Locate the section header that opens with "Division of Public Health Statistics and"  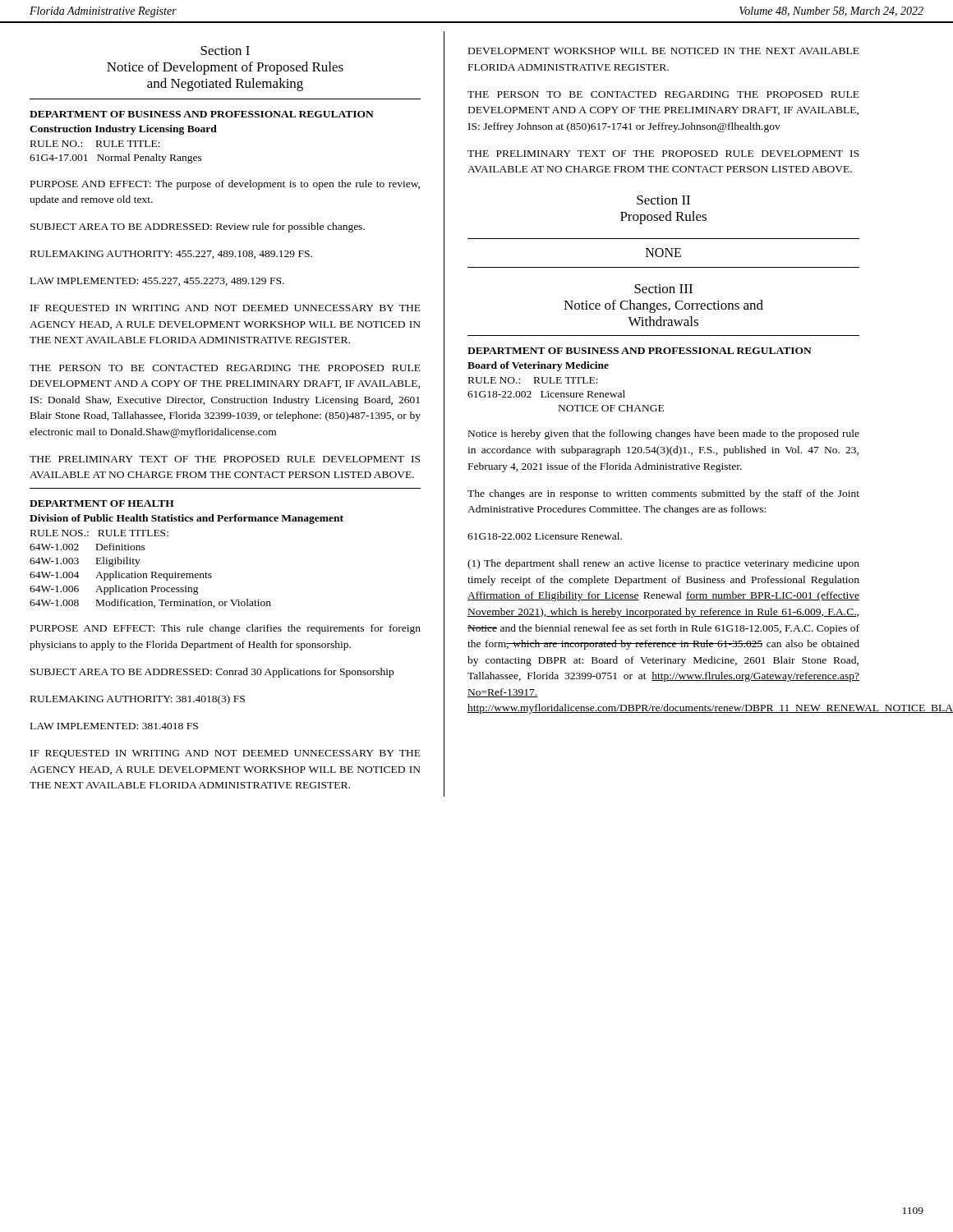(187, 518)
